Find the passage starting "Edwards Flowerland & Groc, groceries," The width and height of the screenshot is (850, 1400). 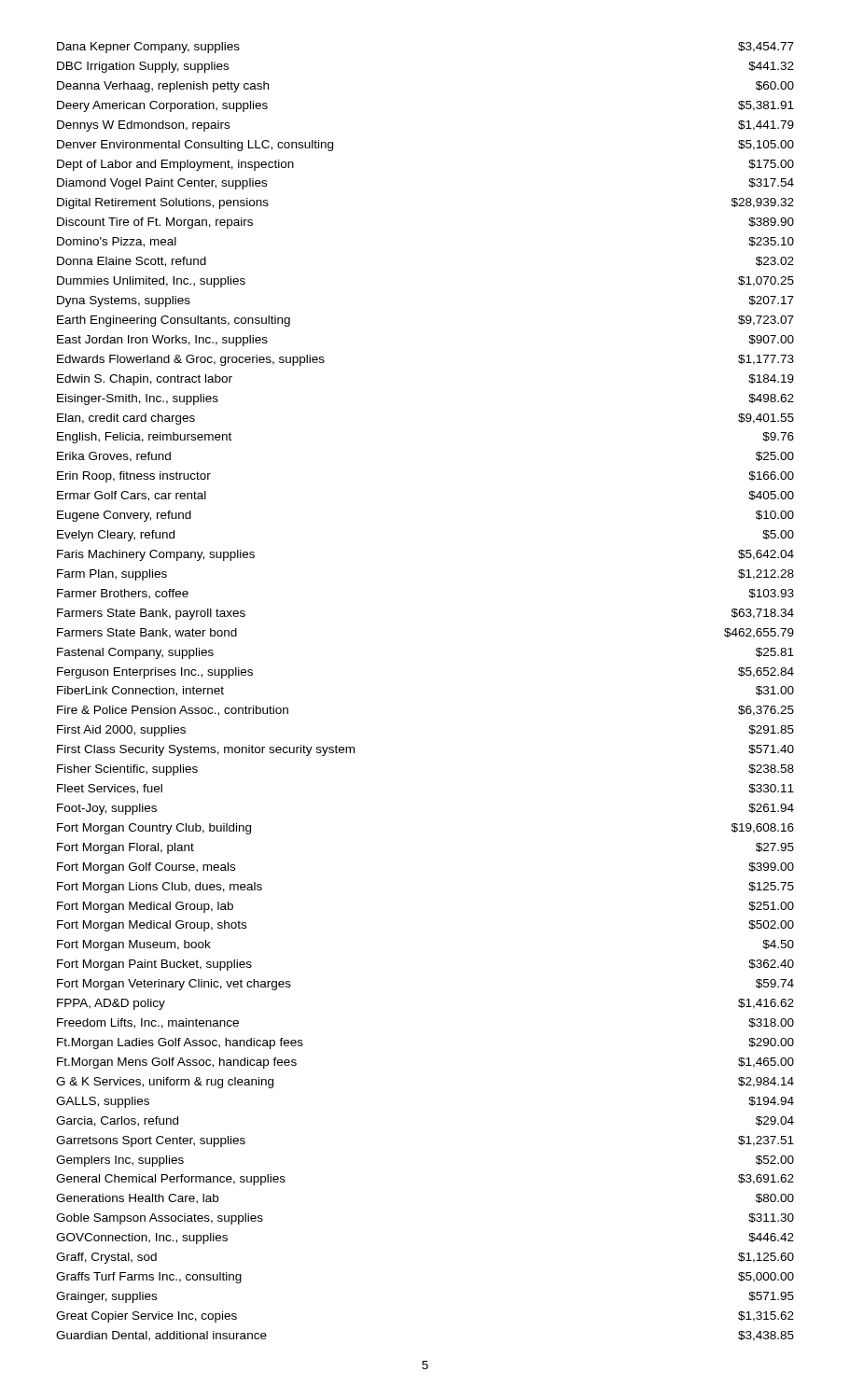[x=191, y=359]
